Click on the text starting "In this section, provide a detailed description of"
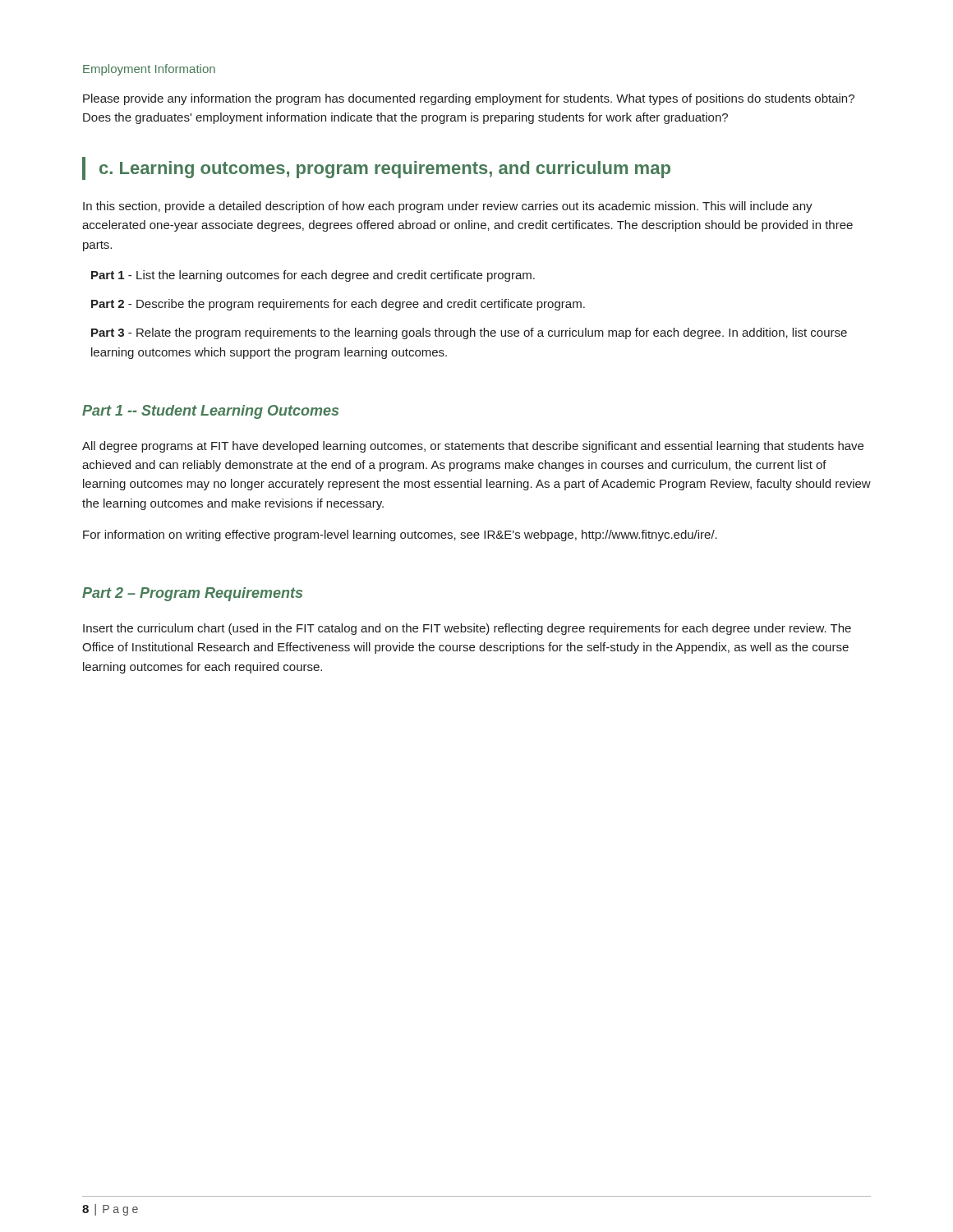The image size is (953, 1232). click(x=476, y=225)
